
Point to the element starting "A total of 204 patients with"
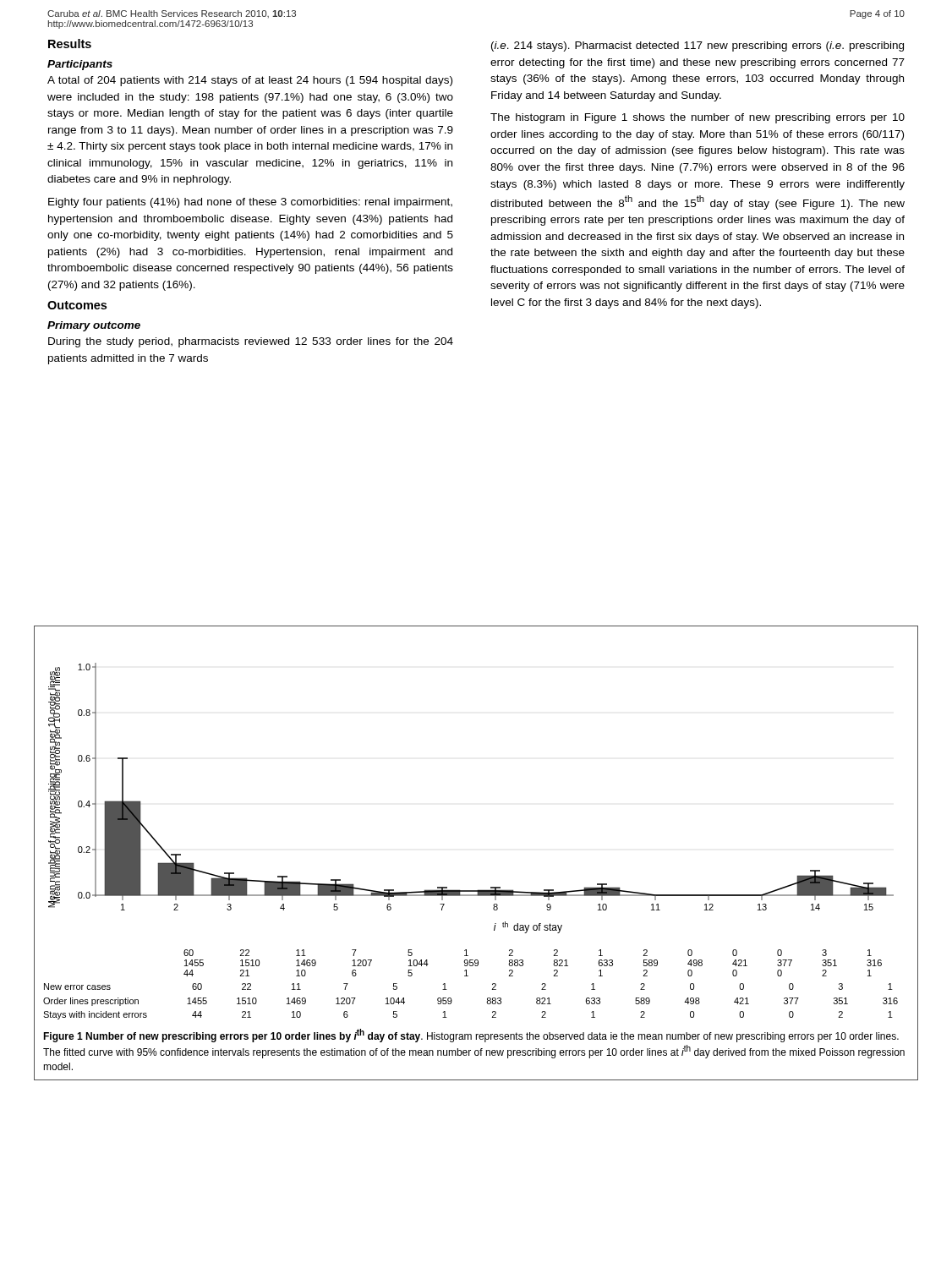(x=250, y=129)
